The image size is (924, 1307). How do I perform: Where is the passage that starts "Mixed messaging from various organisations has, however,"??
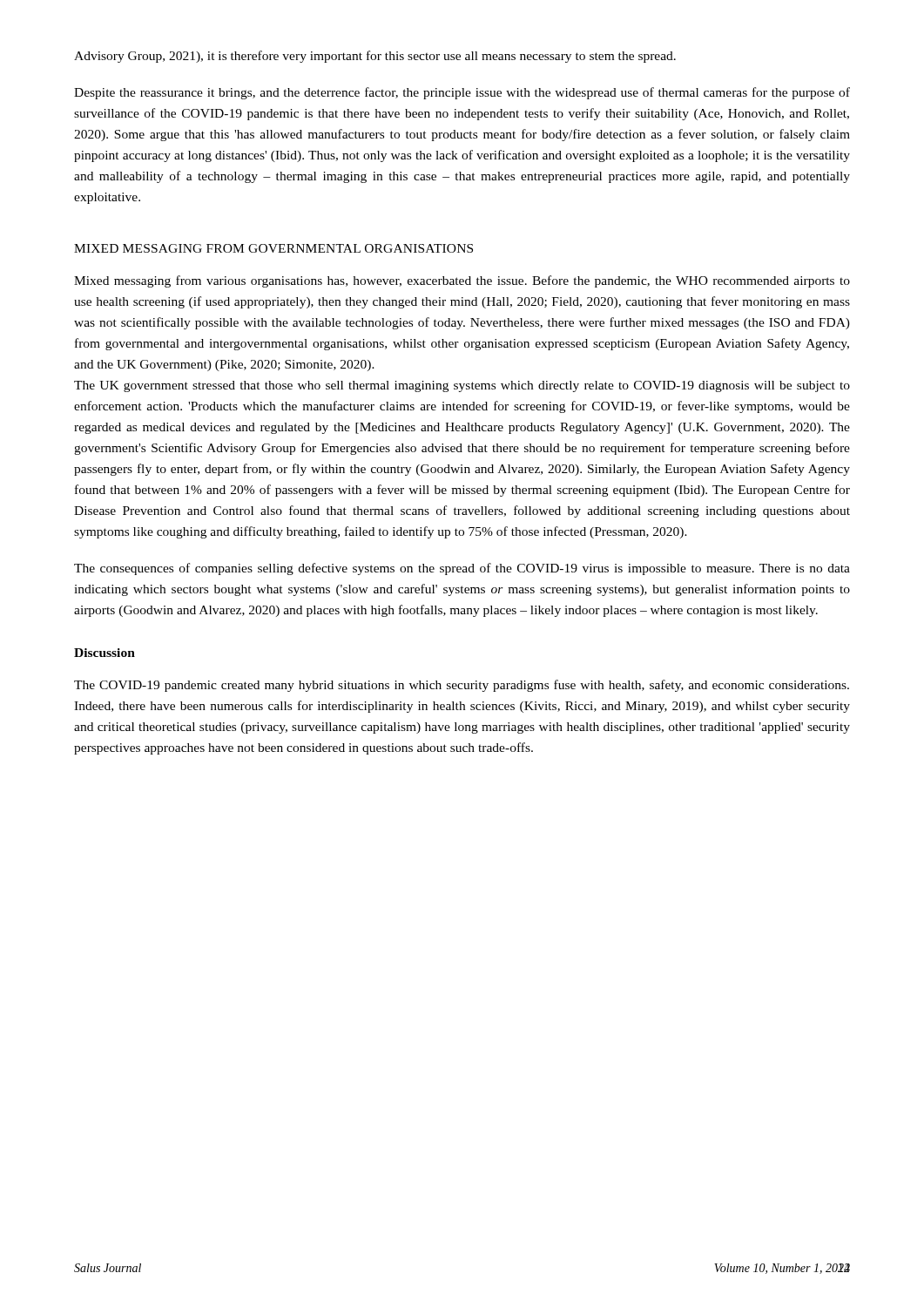(462, 406)
